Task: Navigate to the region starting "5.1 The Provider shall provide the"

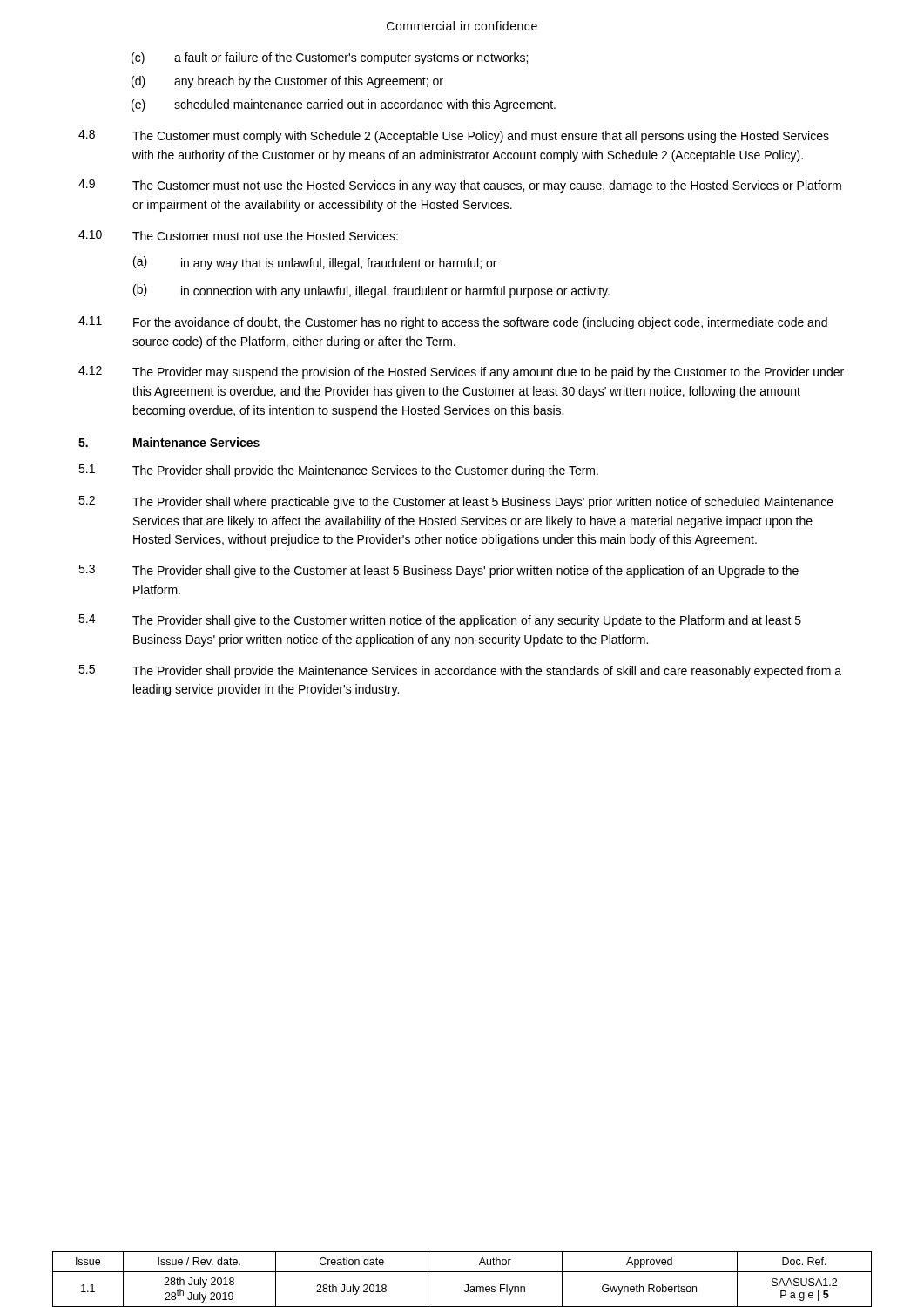Action: 462,472
